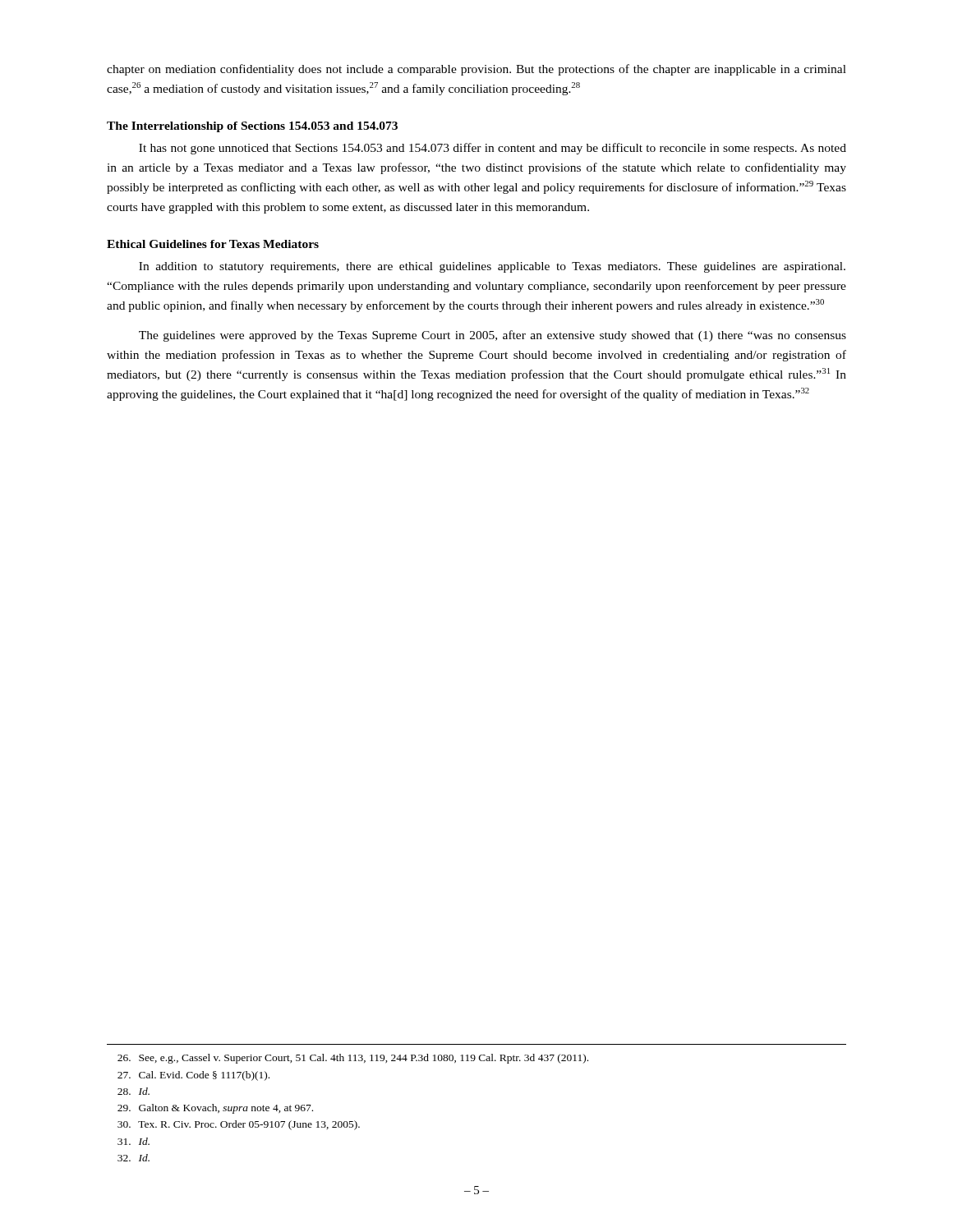Select the text starting "Ethical Guidelines for Texas"

pos(213,244)
